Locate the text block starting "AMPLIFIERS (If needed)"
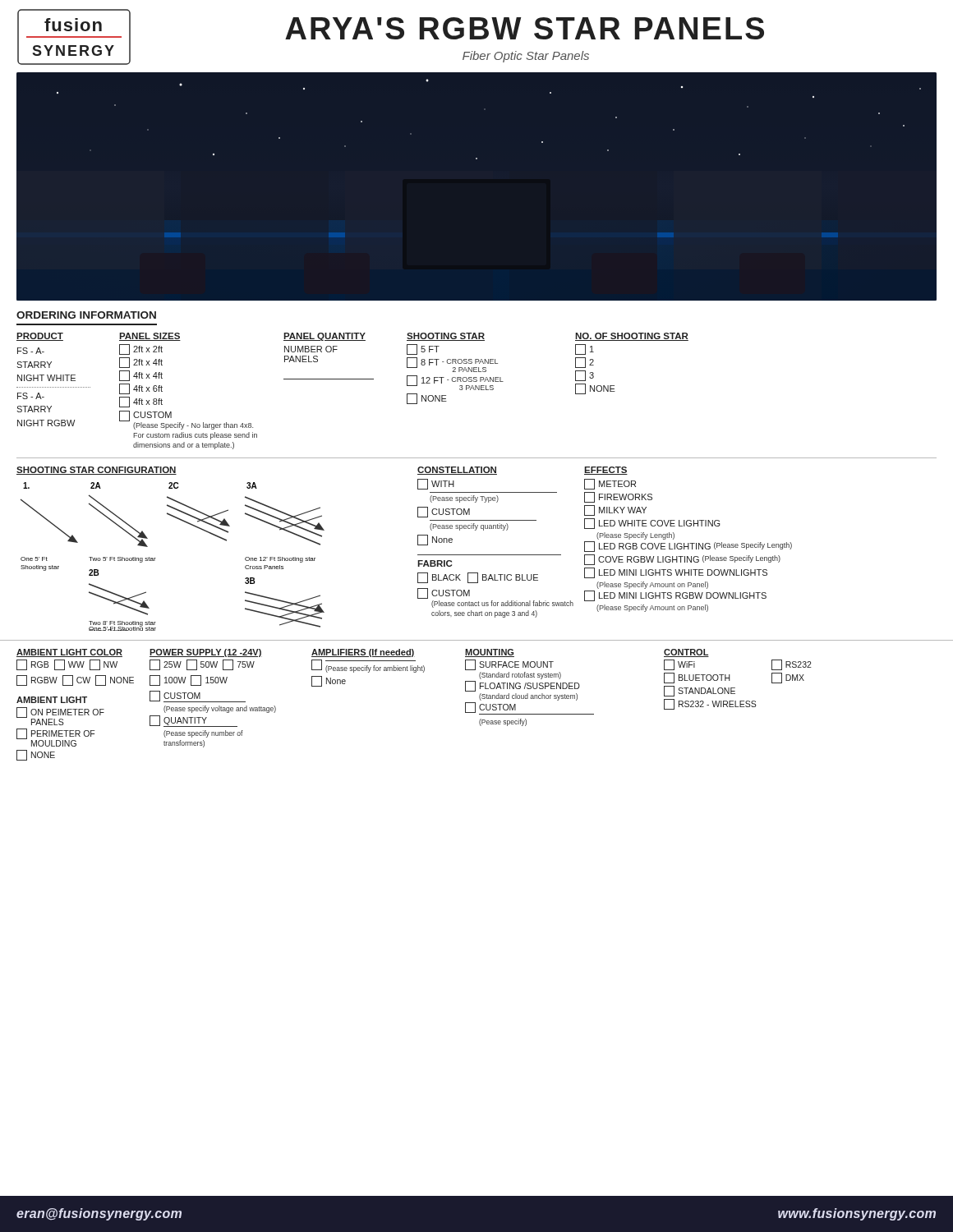Screen dimensions: 1232x953 (363, 652)
